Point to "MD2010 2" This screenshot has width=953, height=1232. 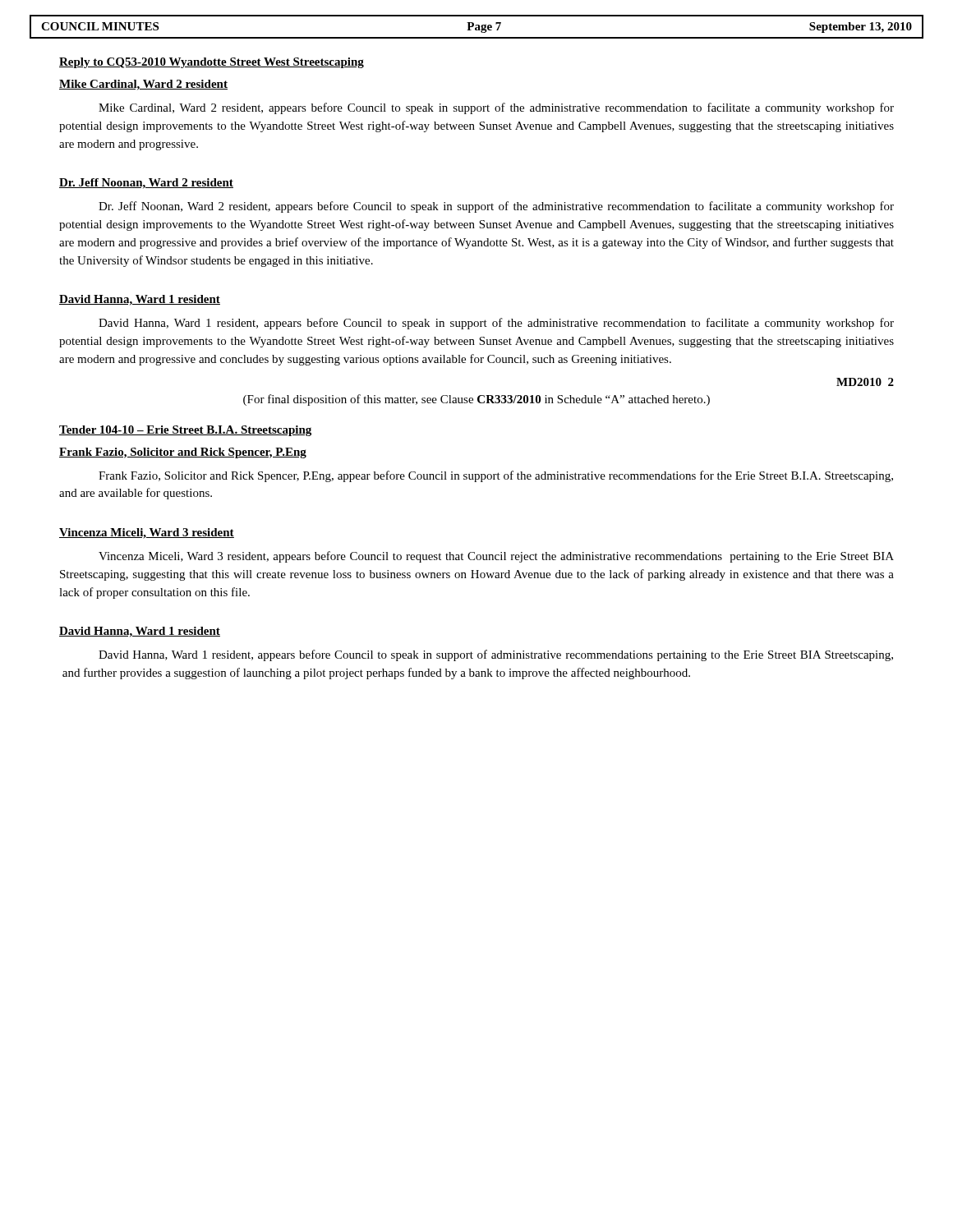(x=865, y=381)
